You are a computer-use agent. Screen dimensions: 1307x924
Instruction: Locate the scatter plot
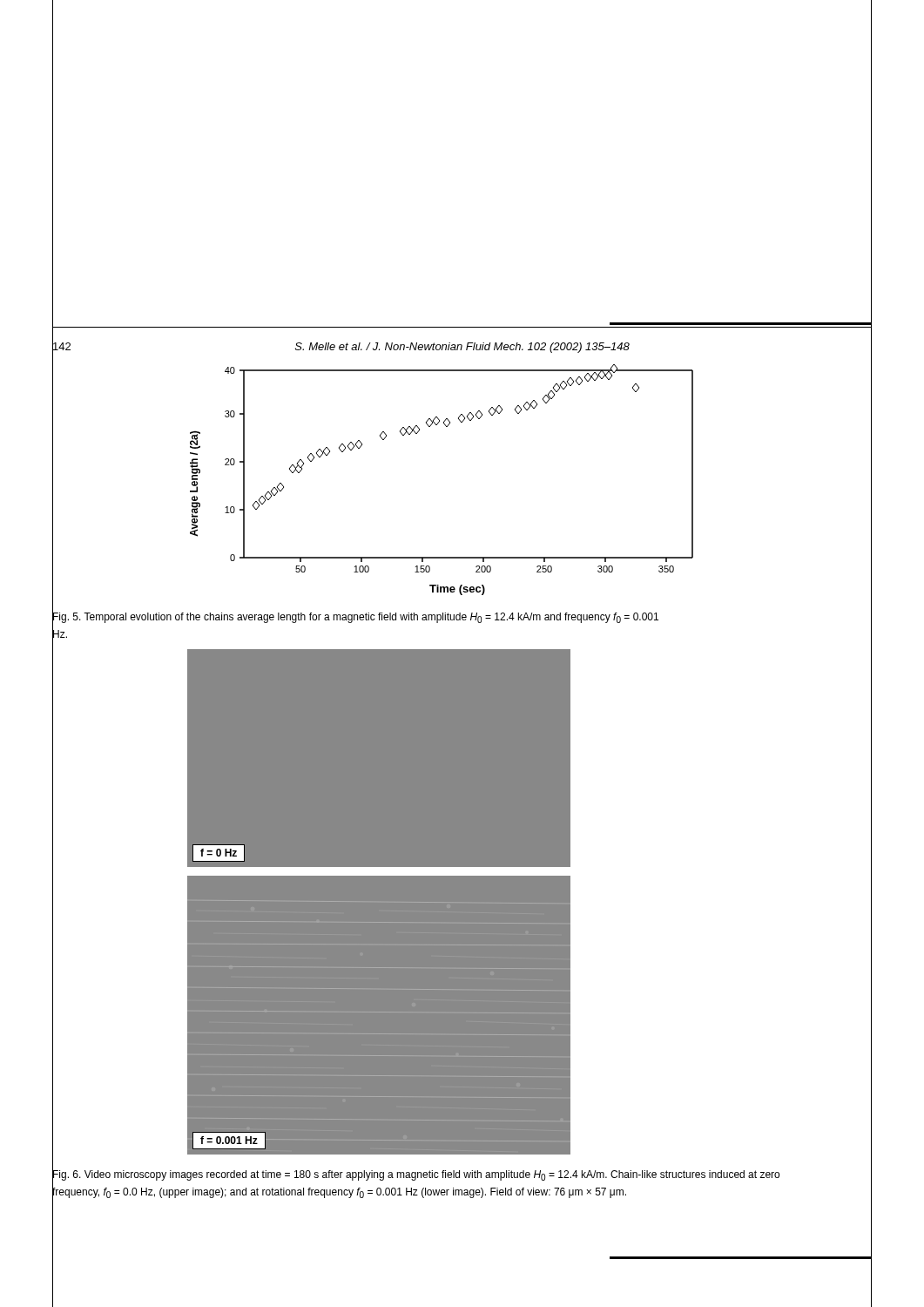coord(448,481)
